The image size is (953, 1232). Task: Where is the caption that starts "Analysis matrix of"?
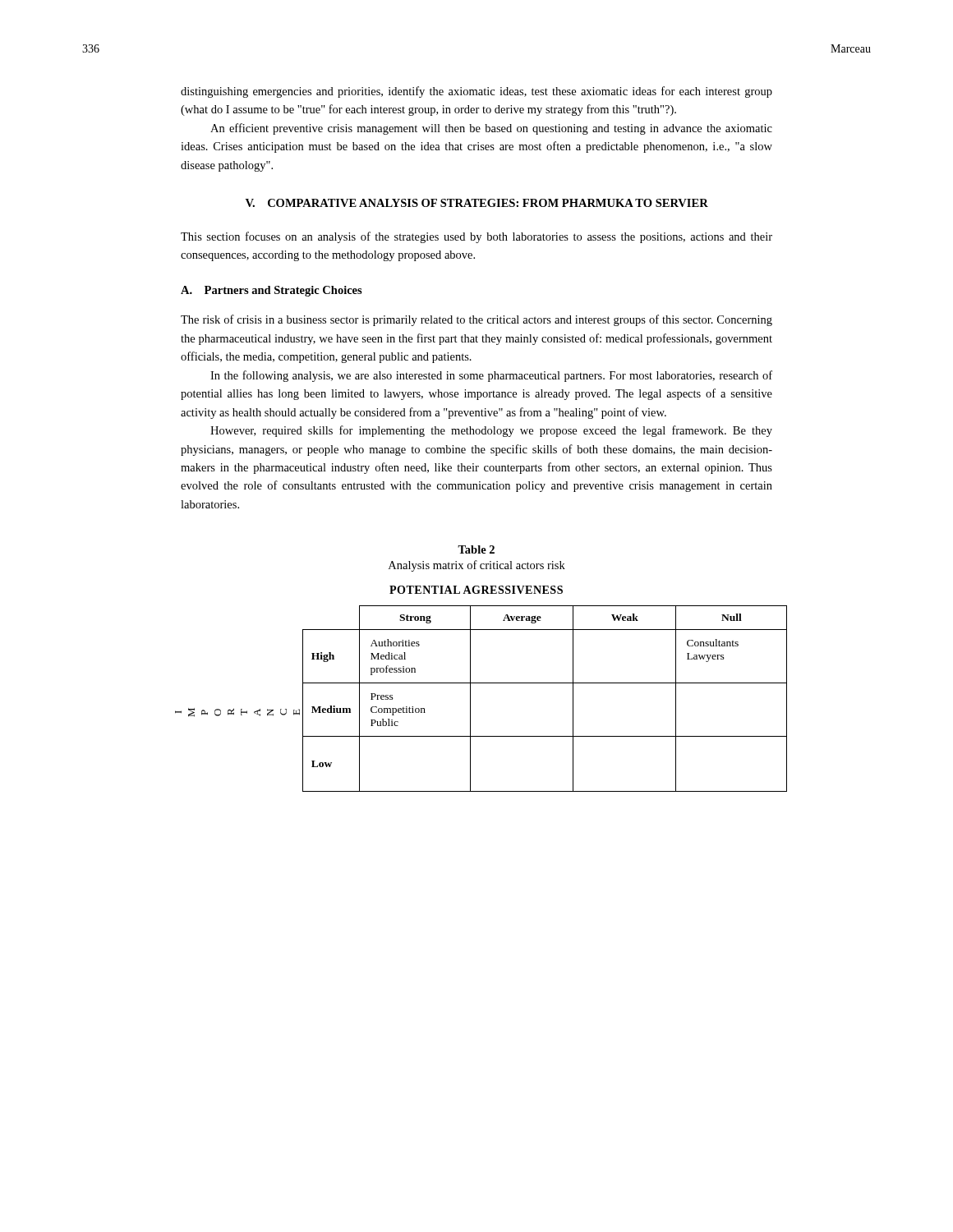pyautogui.click(x=476, y=565)
